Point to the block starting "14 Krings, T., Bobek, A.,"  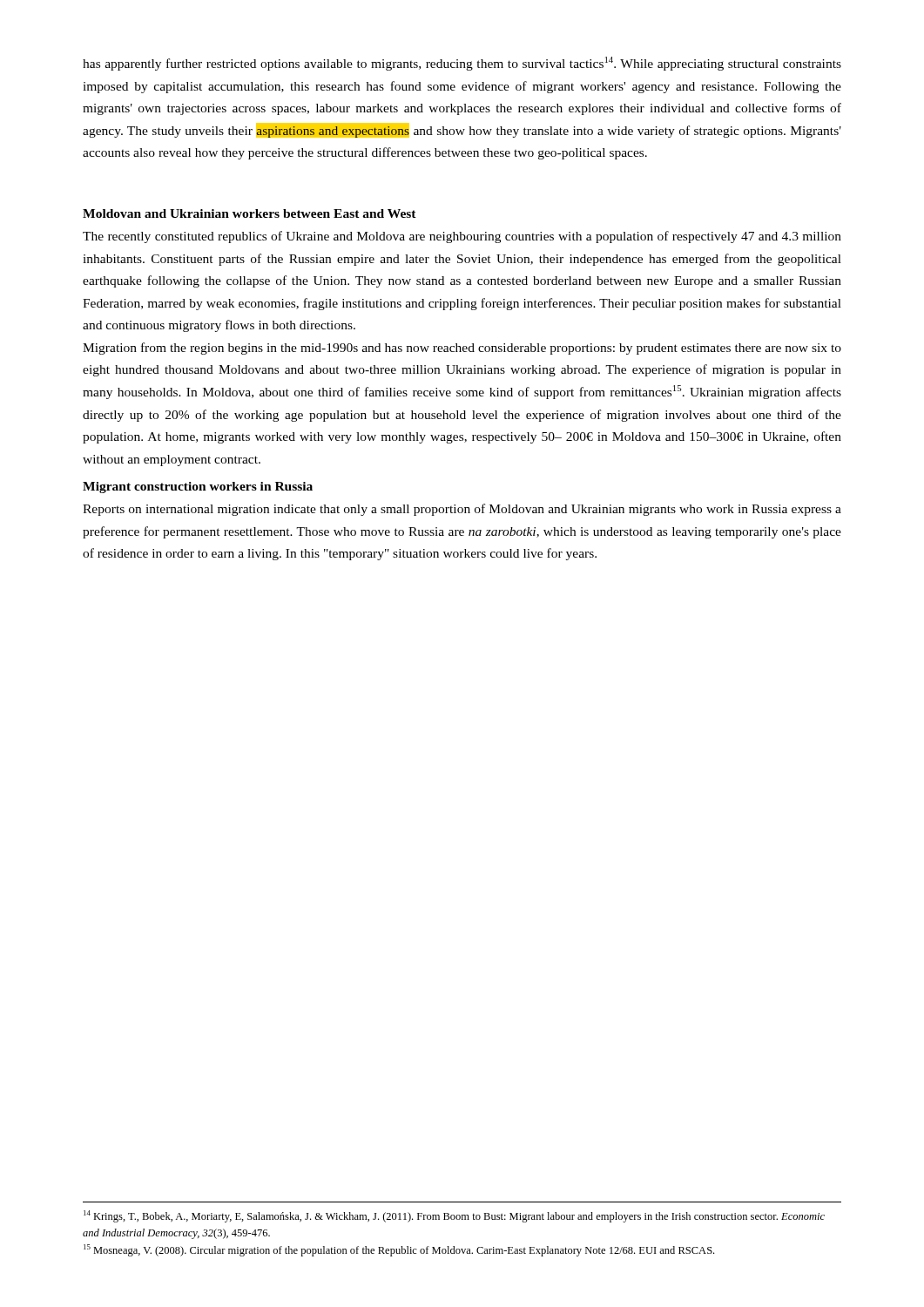coord(454,1216)
